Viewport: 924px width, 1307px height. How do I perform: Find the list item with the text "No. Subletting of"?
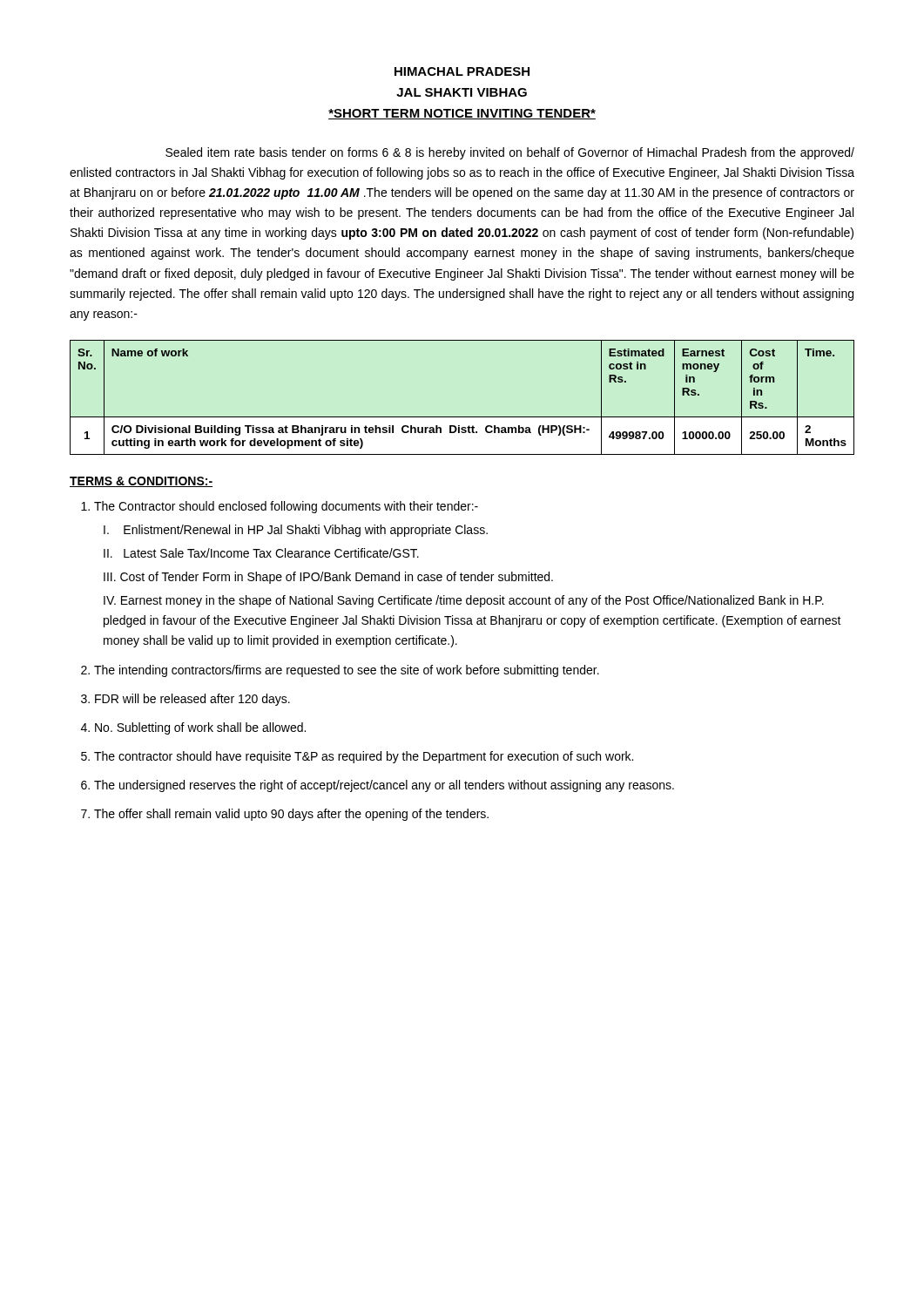(x=193, y=728)
